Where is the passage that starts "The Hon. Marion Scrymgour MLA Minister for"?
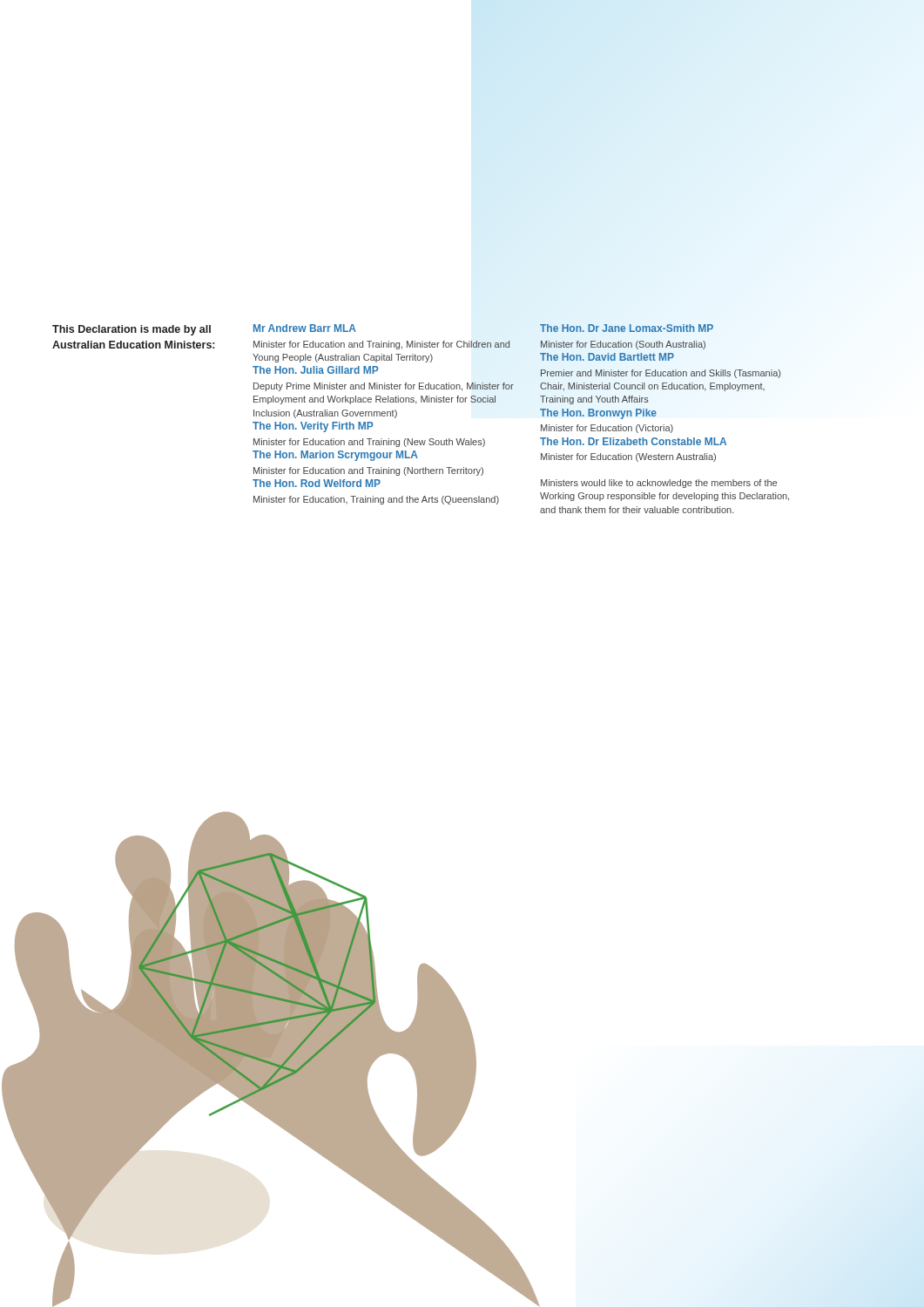The width and height of the screenshot is (924, 1307). [388, 463]
